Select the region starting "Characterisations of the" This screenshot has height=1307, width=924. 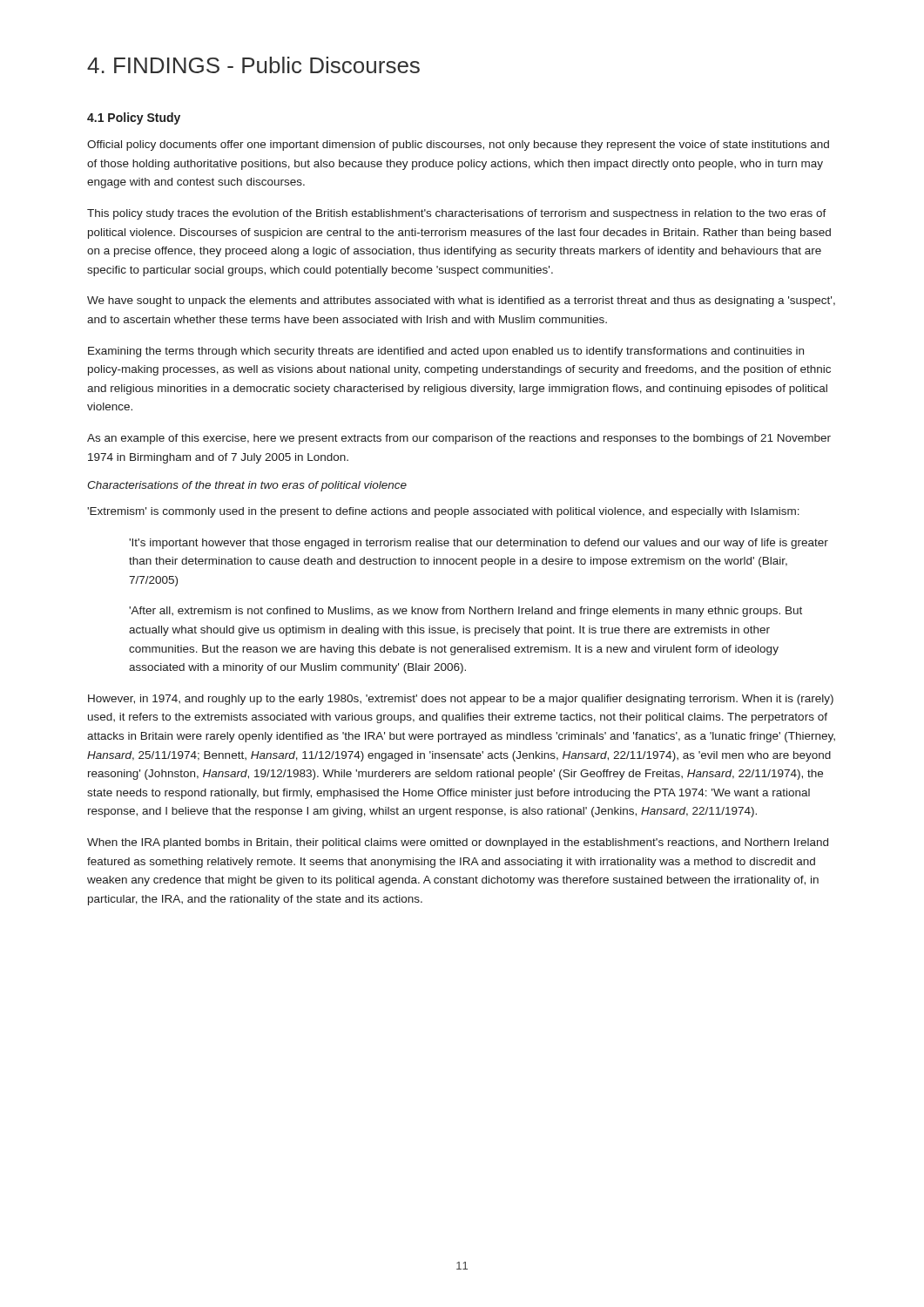click(247, 485)
